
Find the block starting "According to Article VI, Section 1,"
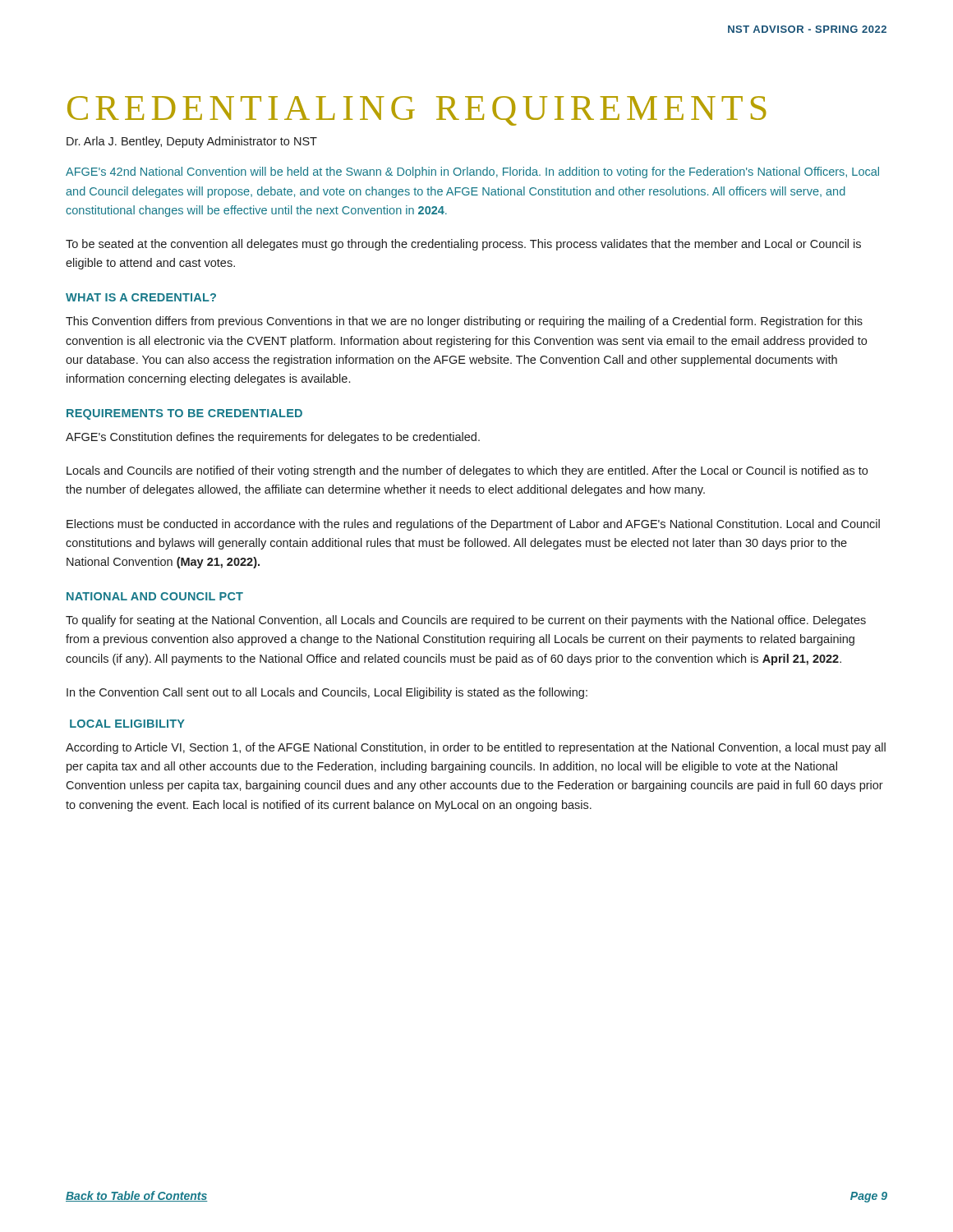coord(476,776)
